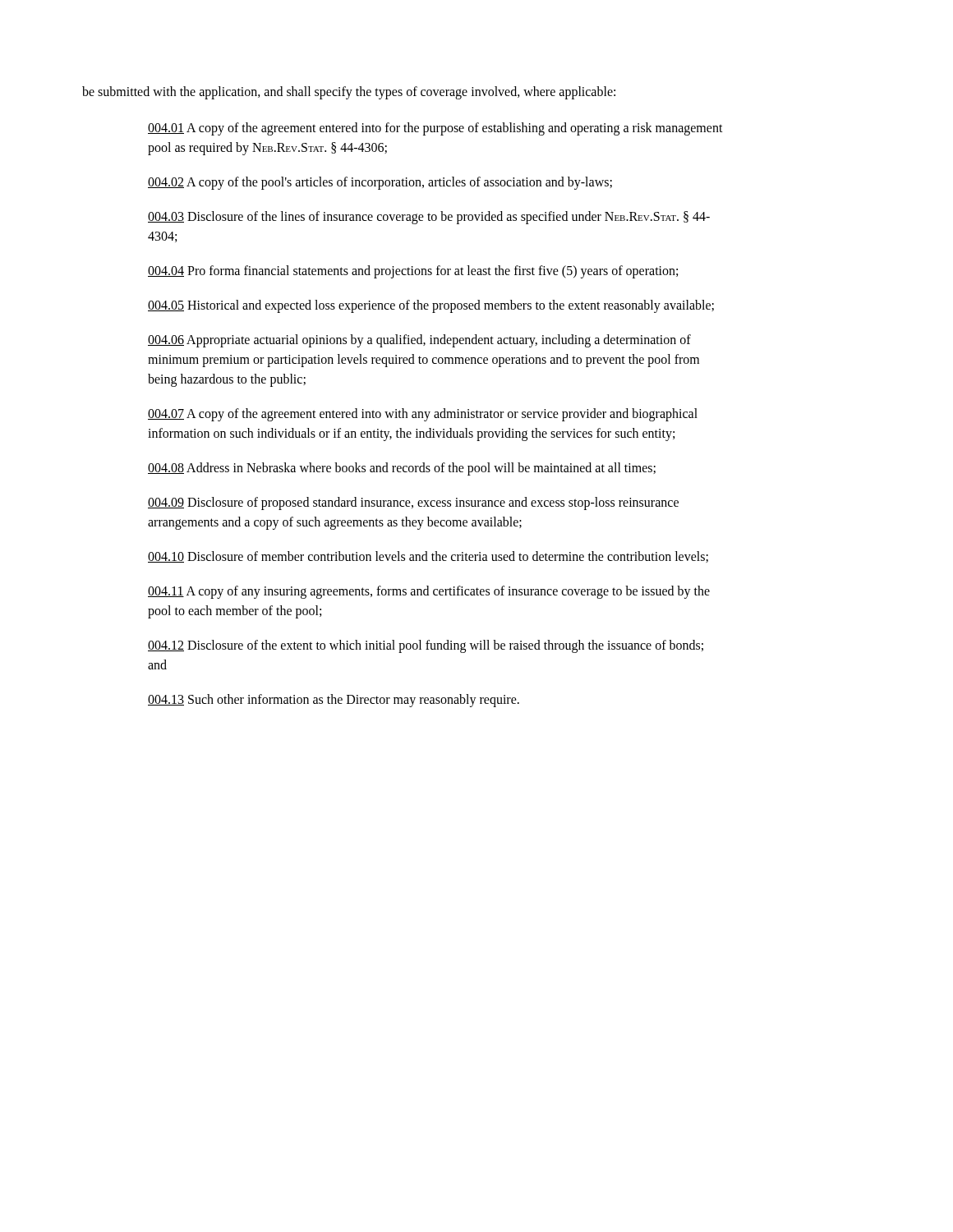Viewport: 953px width, 1232px height.
Task: Navigate to the region starting "004.05 Historical and expected"
Action: point(431,305)
